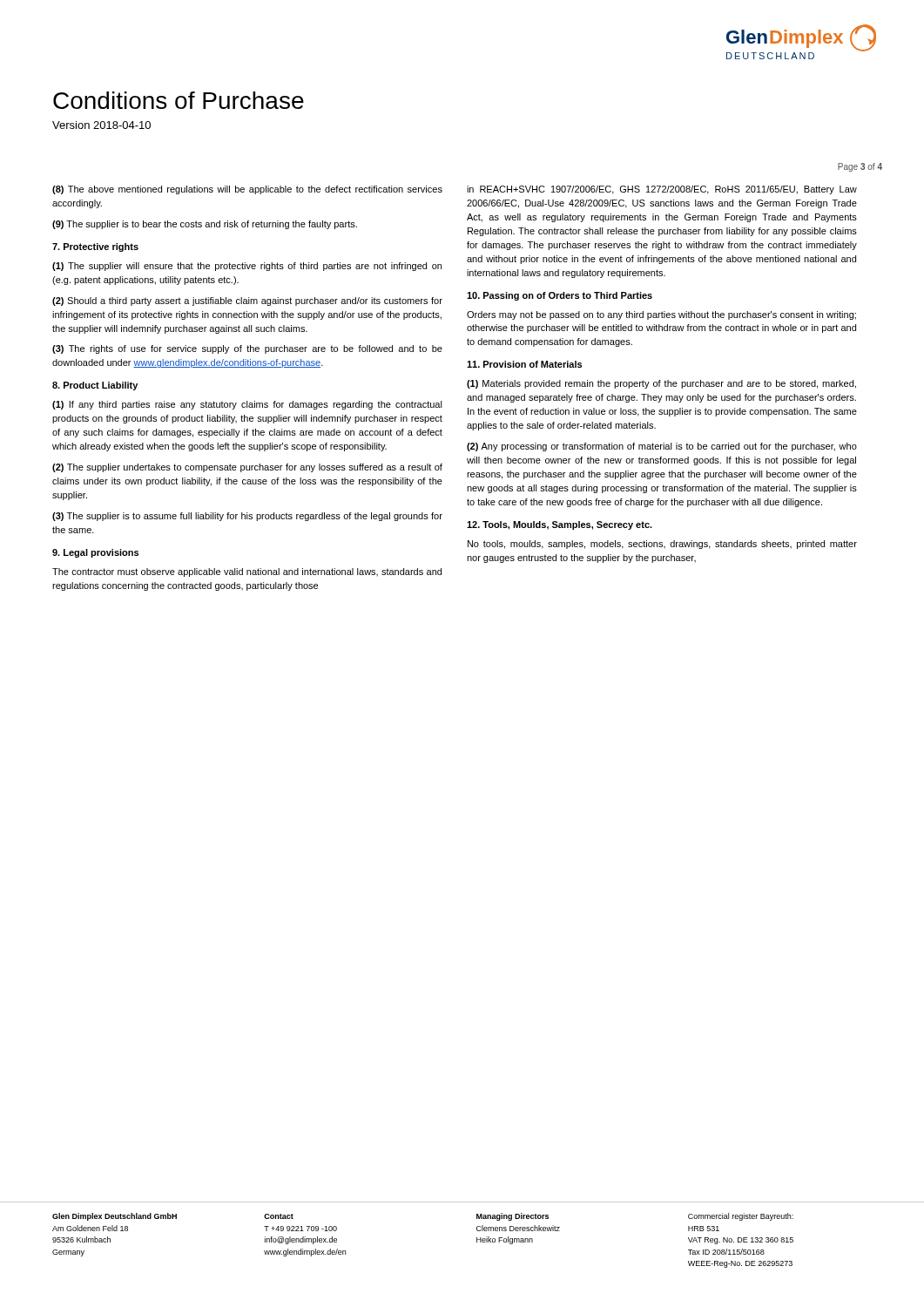924x1307 pixels.
Task: Find the region starting "(3) The supplier is to"
Action: click(x=247, y=523)
